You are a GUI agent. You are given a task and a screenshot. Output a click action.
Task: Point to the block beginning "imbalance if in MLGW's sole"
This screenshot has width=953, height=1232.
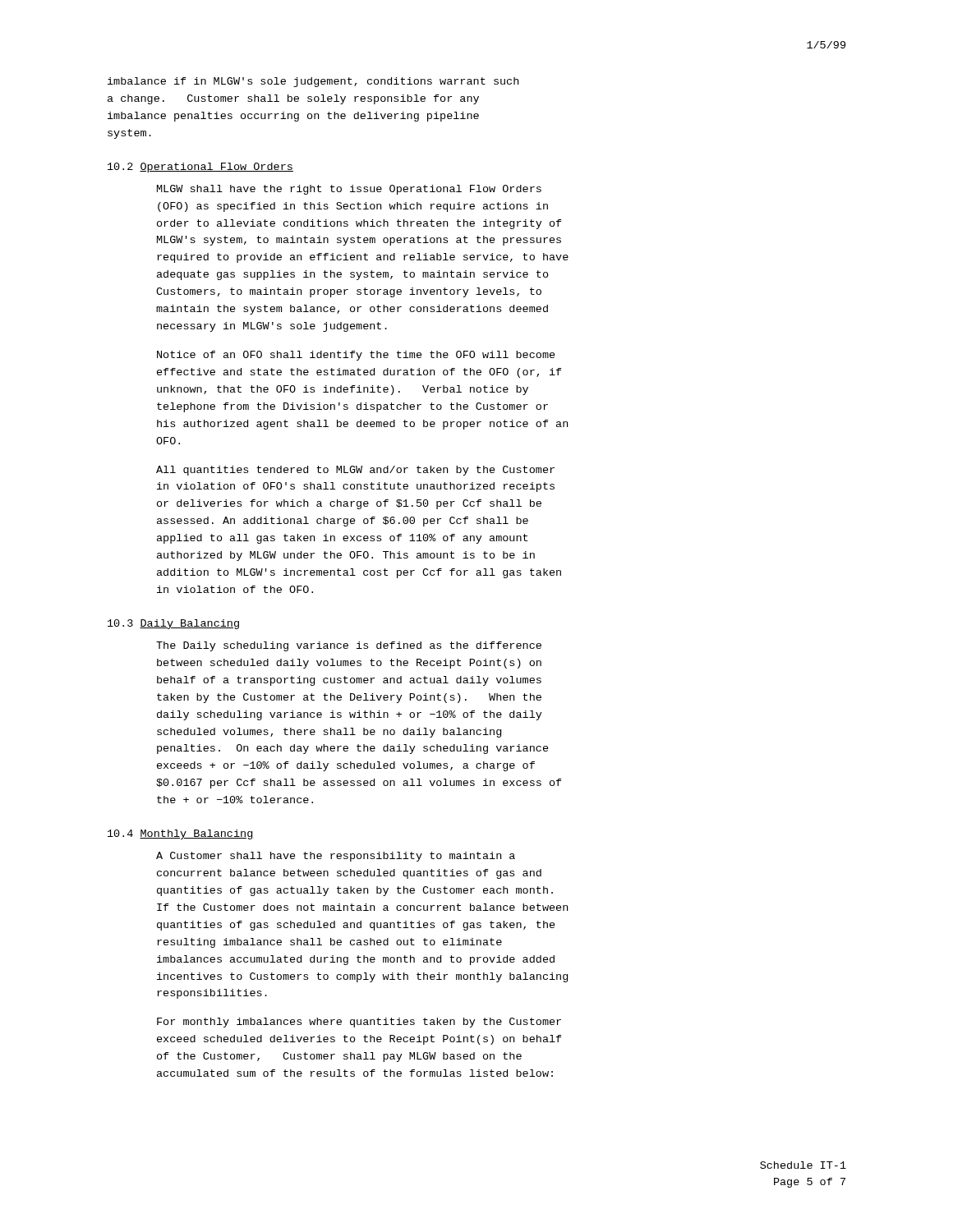pyautogui.click(x=313, y=107)
